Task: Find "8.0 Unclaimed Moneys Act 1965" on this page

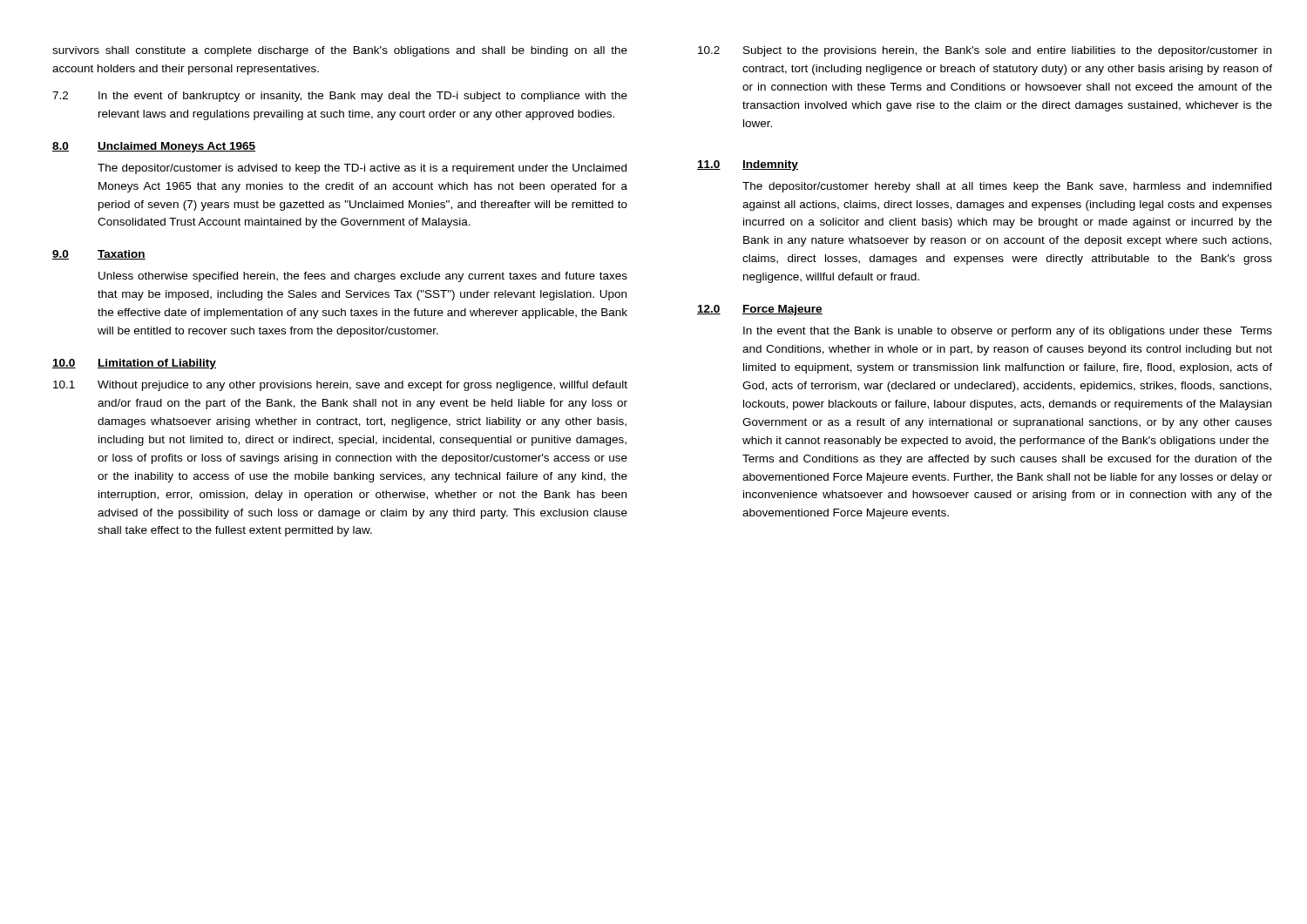Action: (154, 146)
